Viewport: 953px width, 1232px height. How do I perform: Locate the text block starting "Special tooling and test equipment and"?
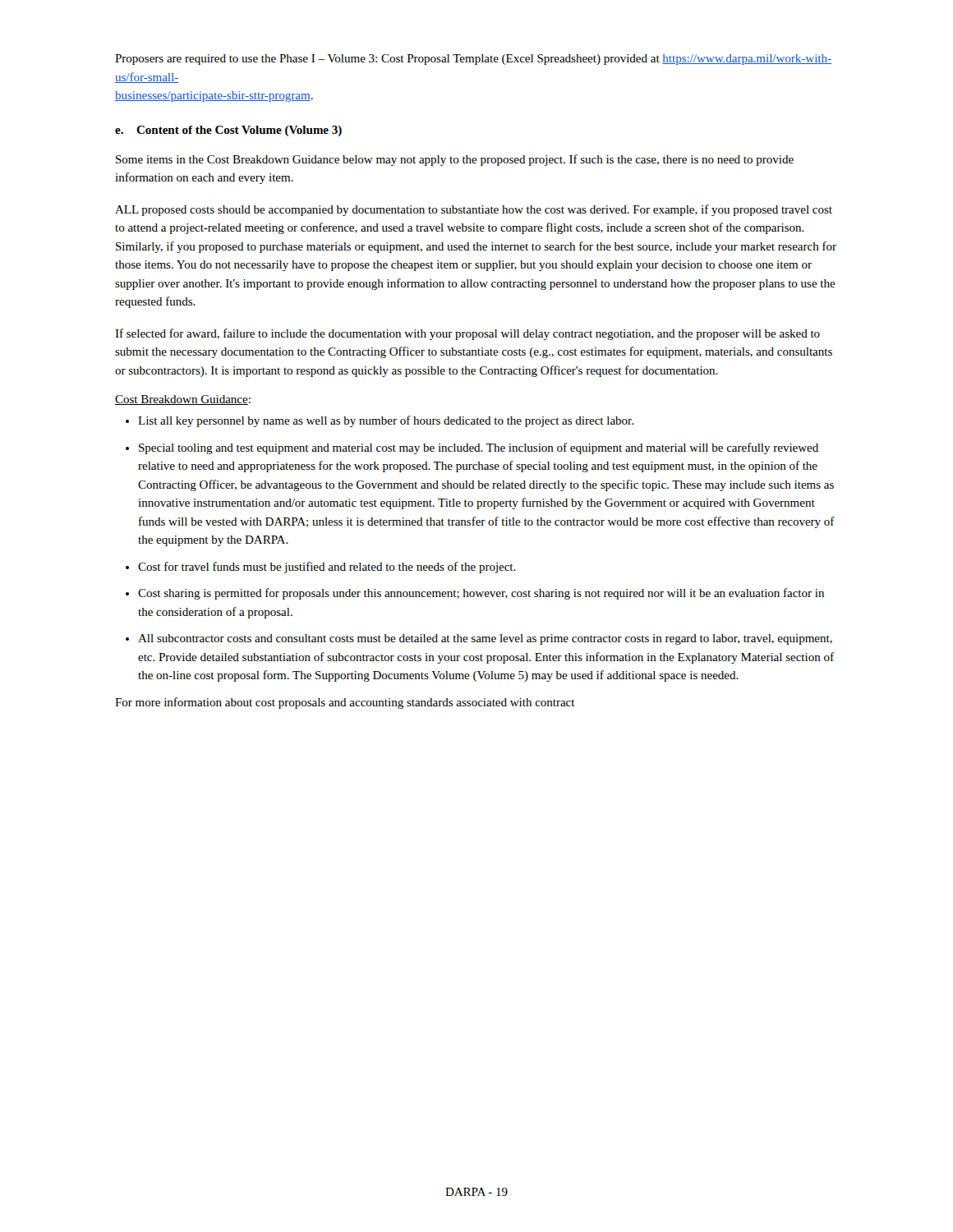coord(486,493)
